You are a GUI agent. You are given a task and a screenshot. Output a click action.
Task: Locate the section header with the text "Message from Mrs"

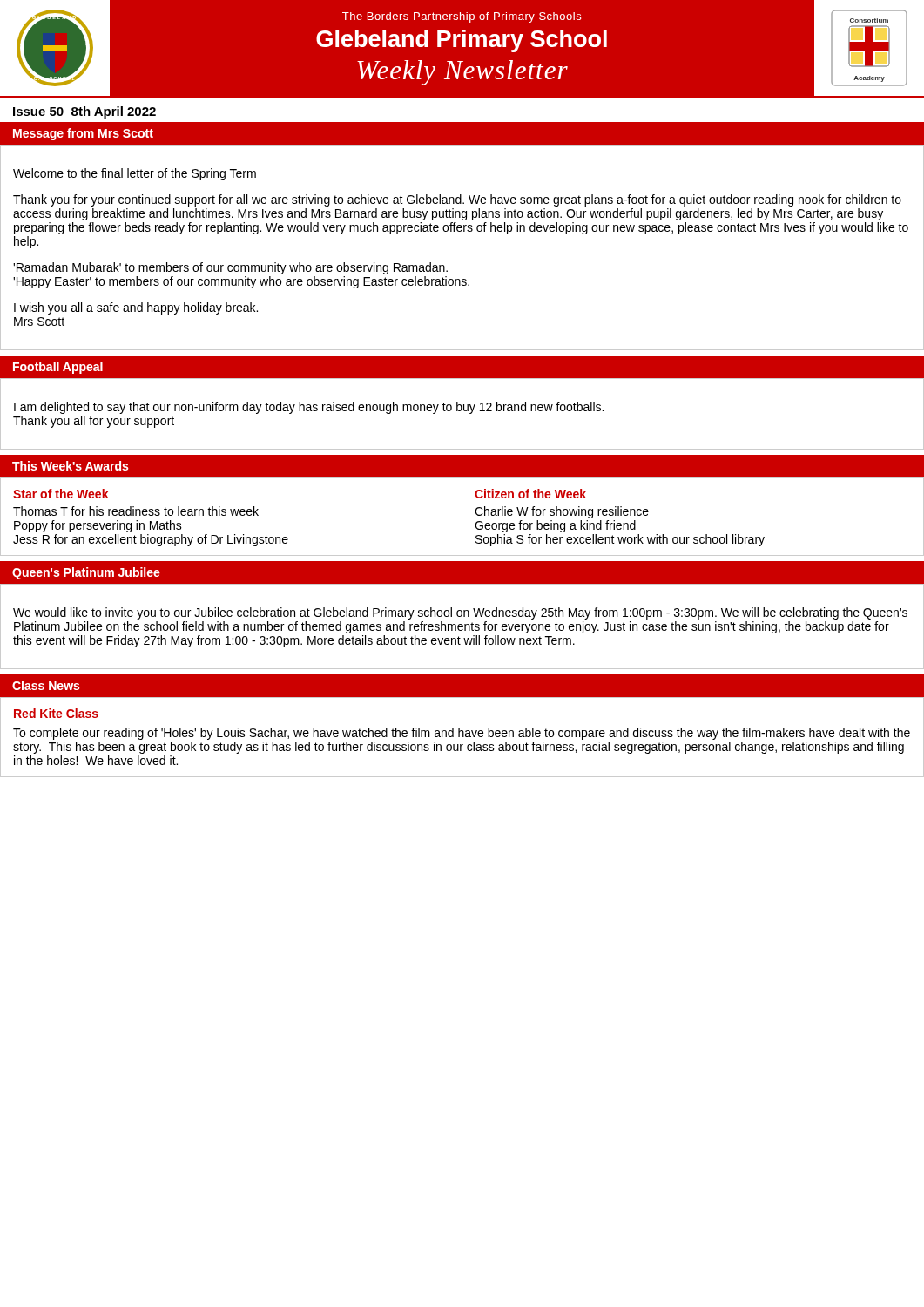tap(83, 133)
